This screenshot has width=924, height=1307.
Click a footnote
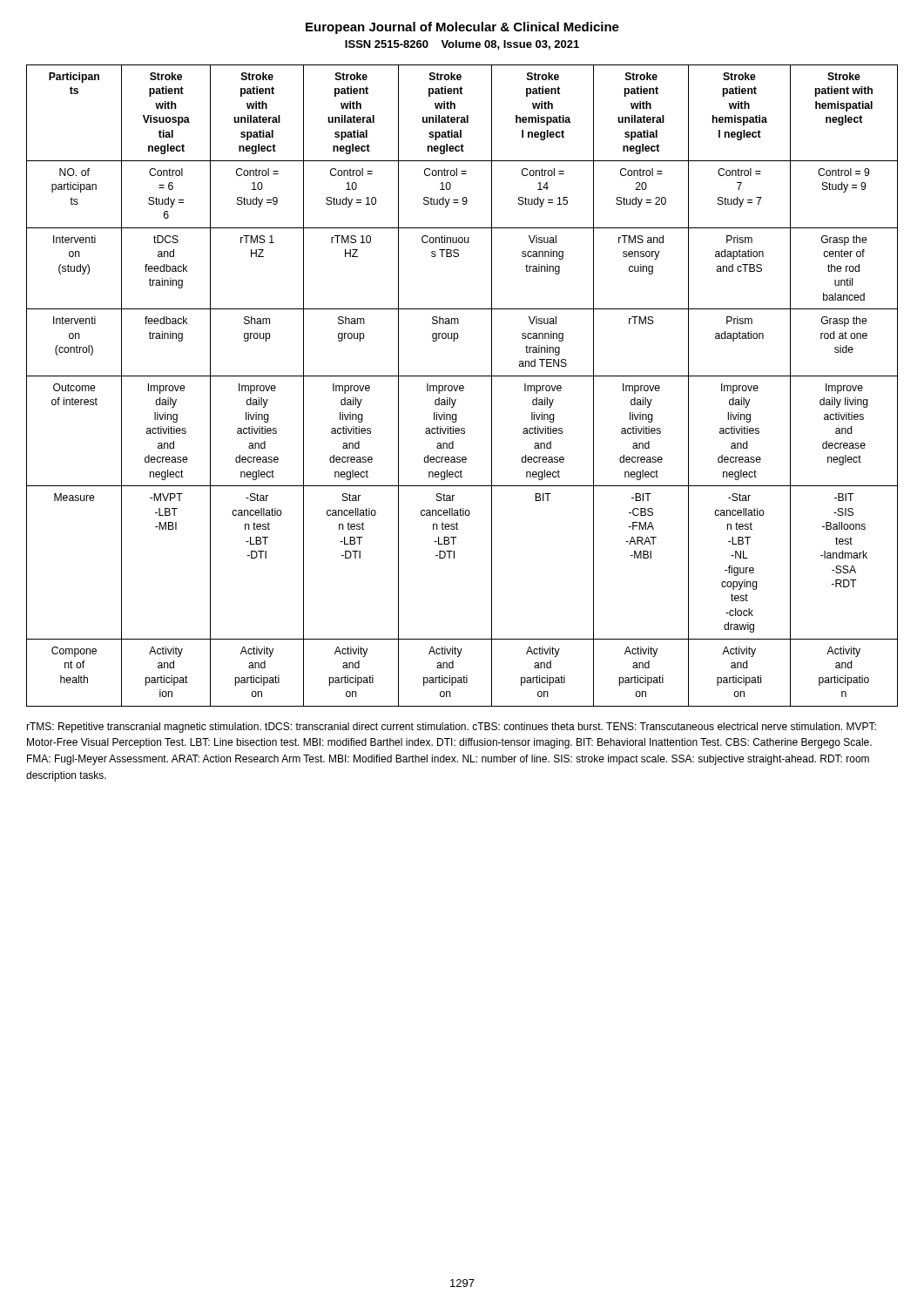pyautogui.click(x=452, y=751)
